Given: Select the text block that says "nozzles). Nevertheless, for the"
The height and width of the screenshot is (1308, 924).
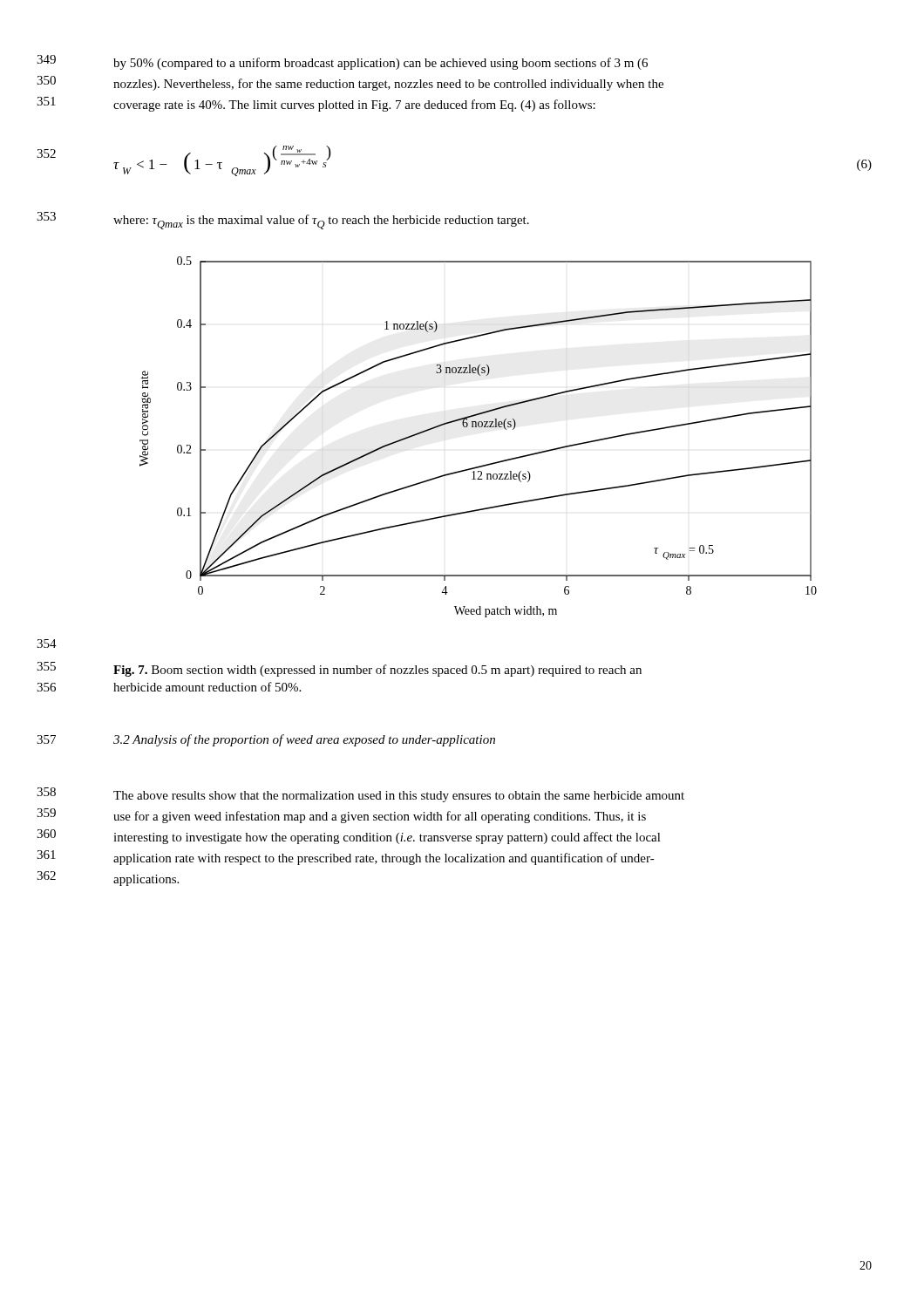Looking at the screenshot, I should click(389, 84).
